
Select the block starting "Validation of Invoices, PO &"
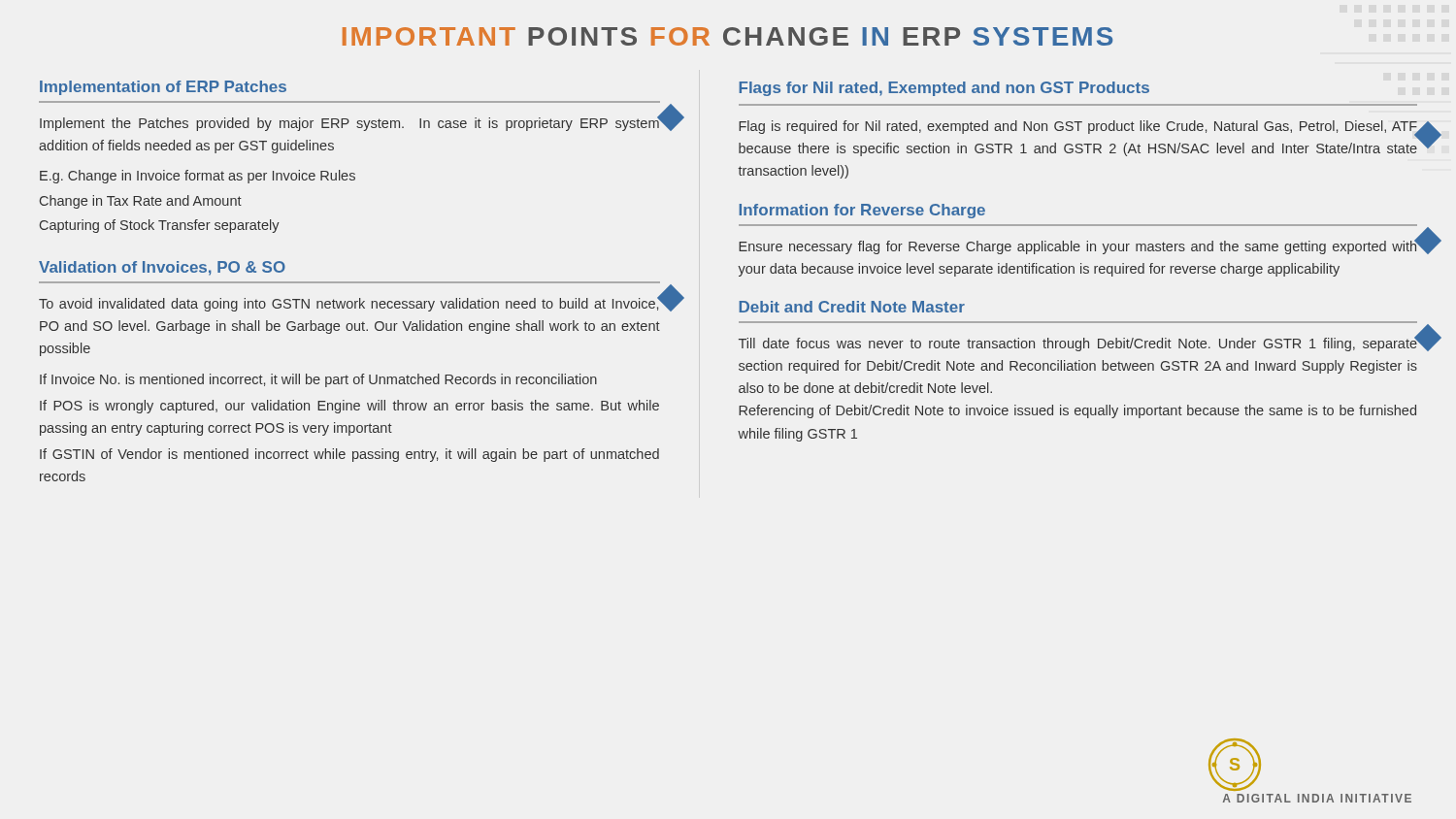click(x=162, y=267)
